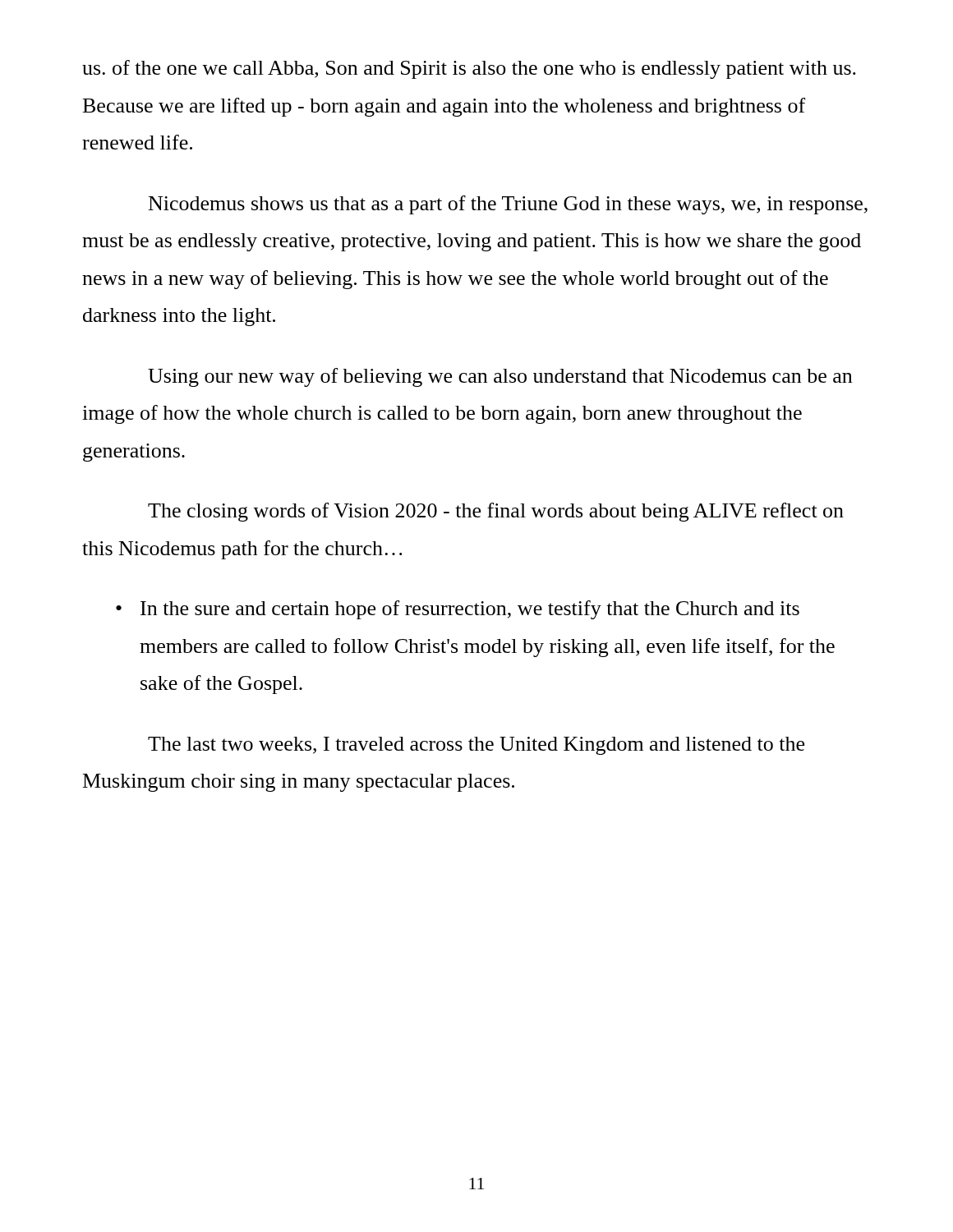Find the text block starting "• In the sure and certain"
953x1232 pixels.
[x=493, y=646]
